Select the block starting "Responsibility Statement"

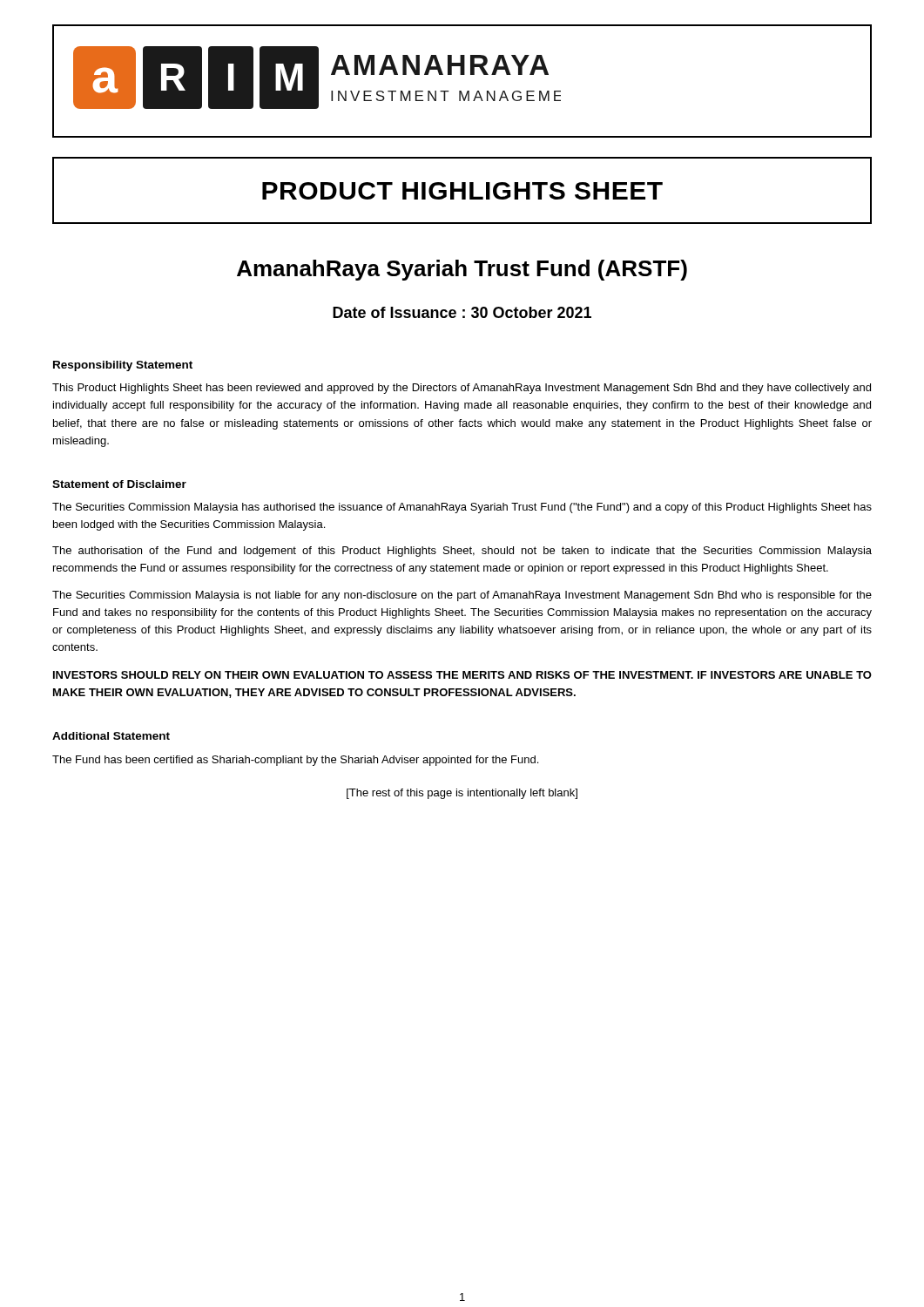pyautogui.click(x=123, y=365)
